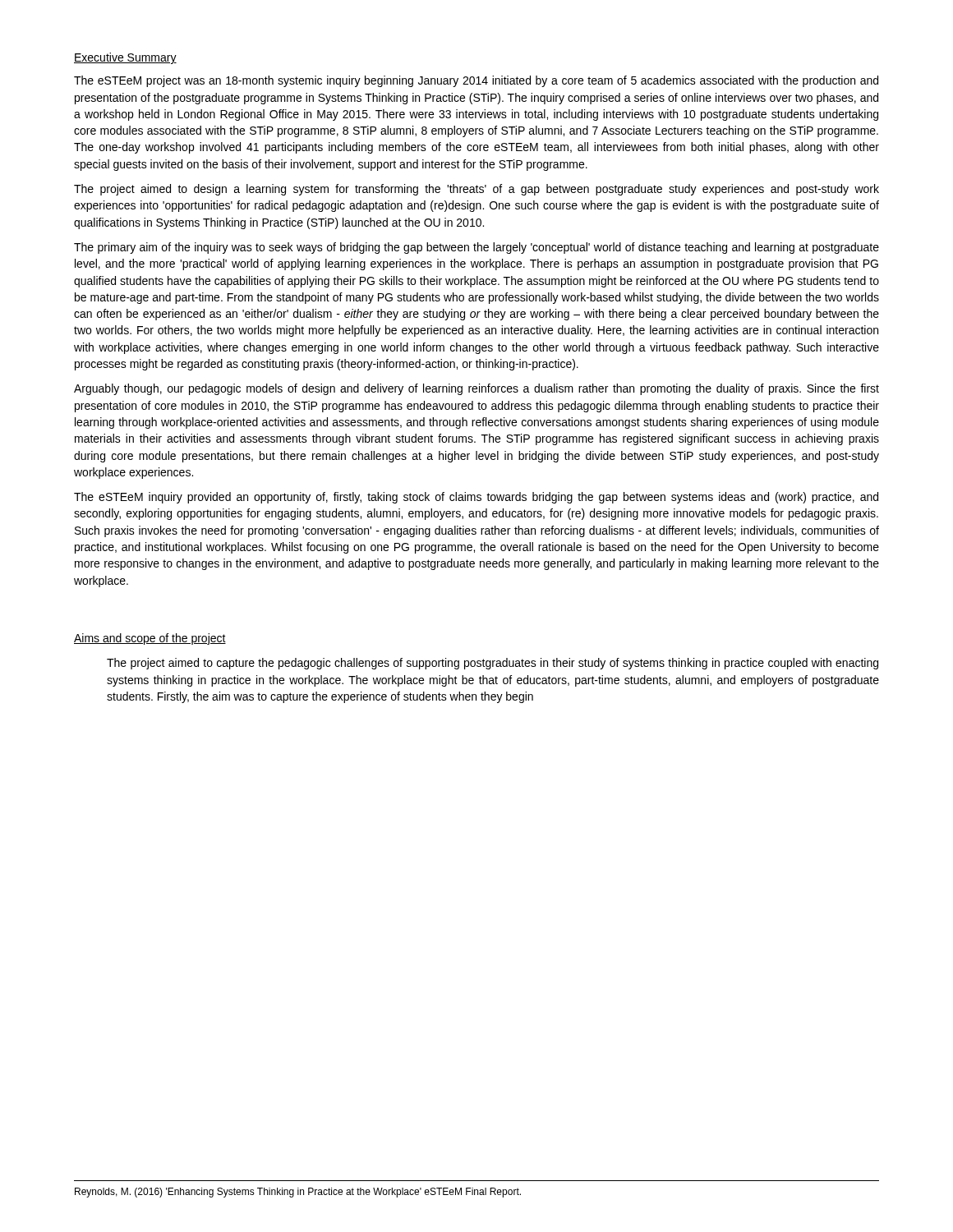Click the passage that begins "The primary aim of the"

476,306
